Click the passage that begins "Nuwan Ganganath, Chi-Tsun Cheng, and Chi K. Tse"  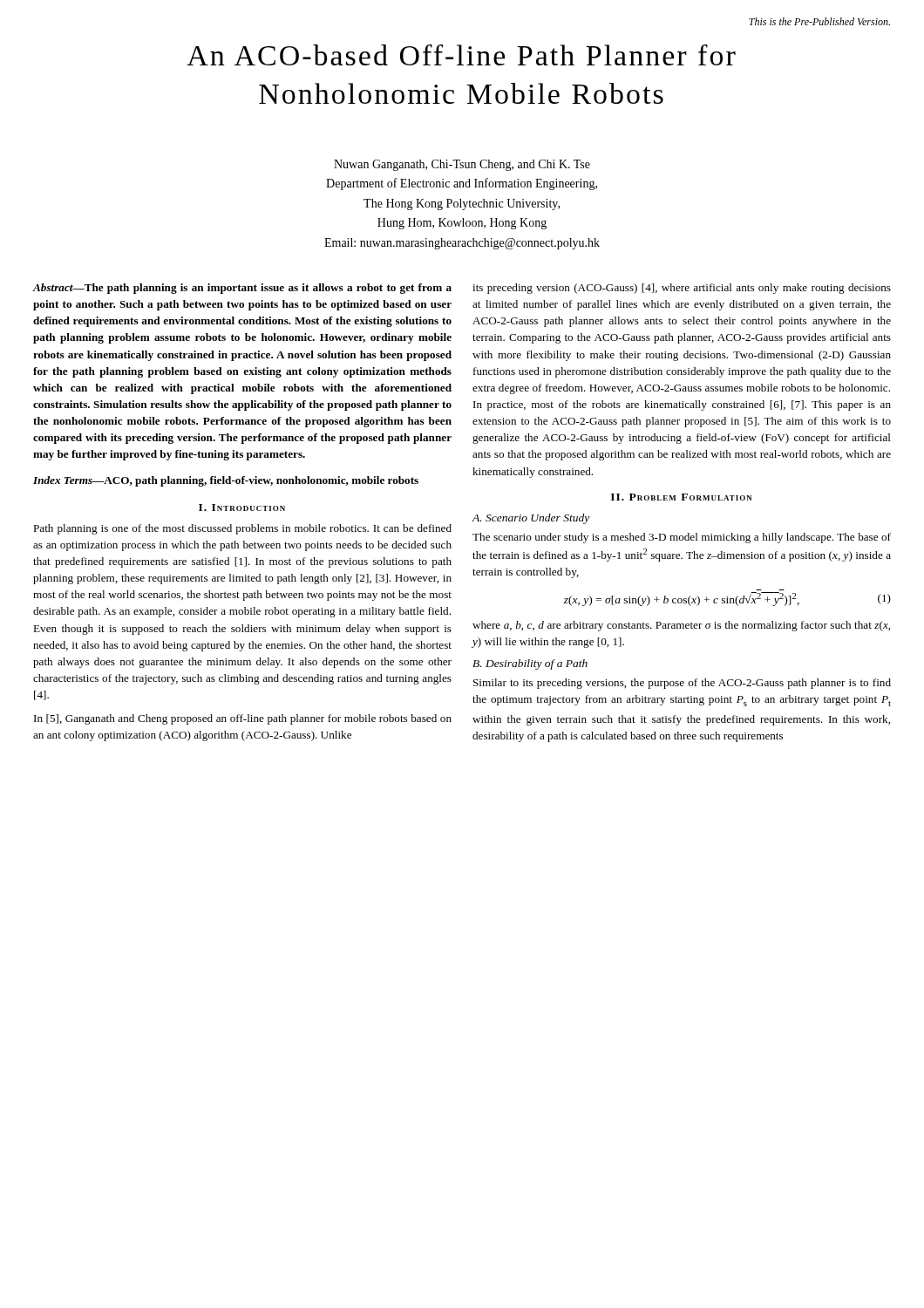point(462,203)
